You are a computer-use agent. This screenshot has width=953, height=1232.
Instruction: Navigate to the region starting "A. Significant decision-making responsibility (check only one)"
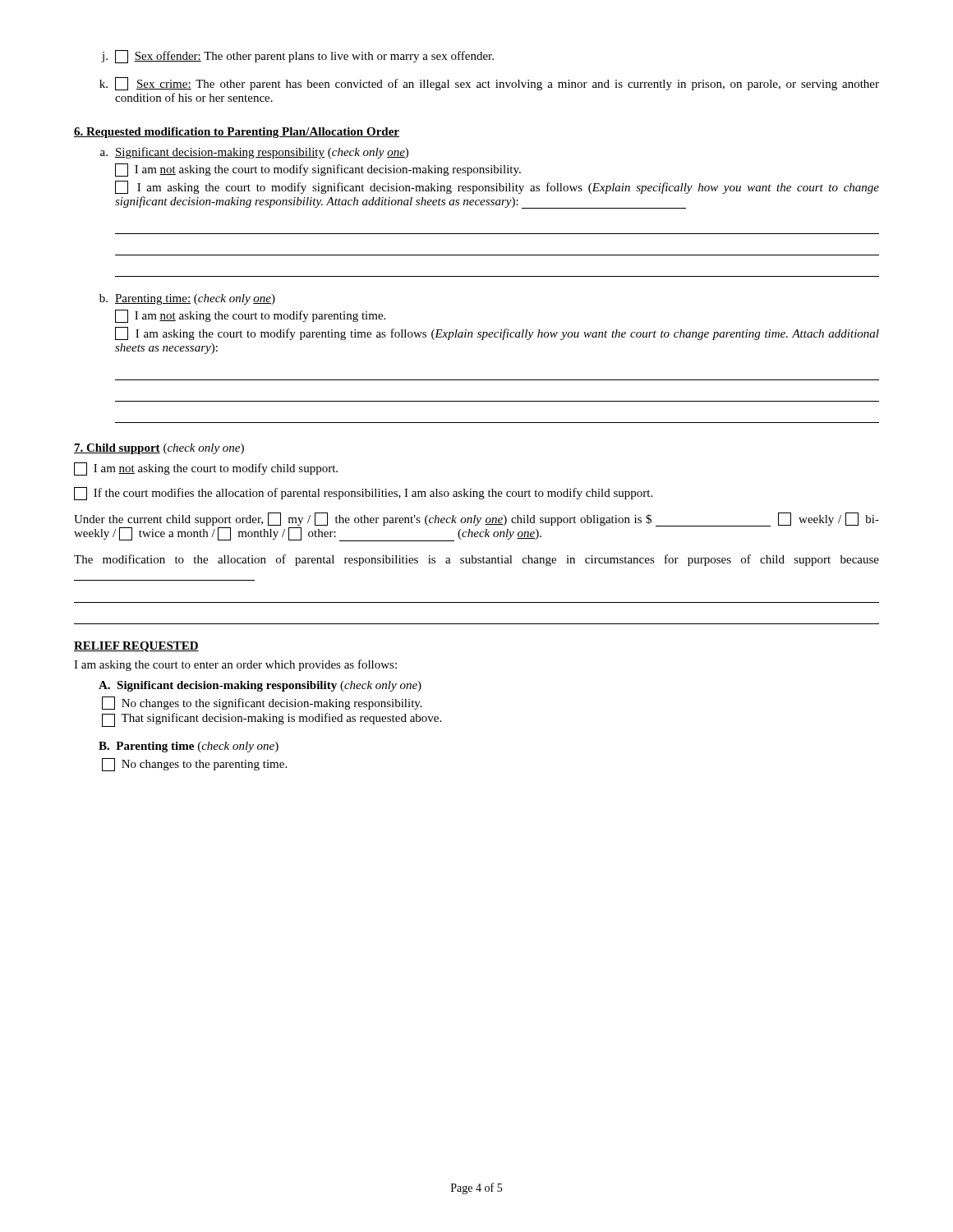coord(260,686)
